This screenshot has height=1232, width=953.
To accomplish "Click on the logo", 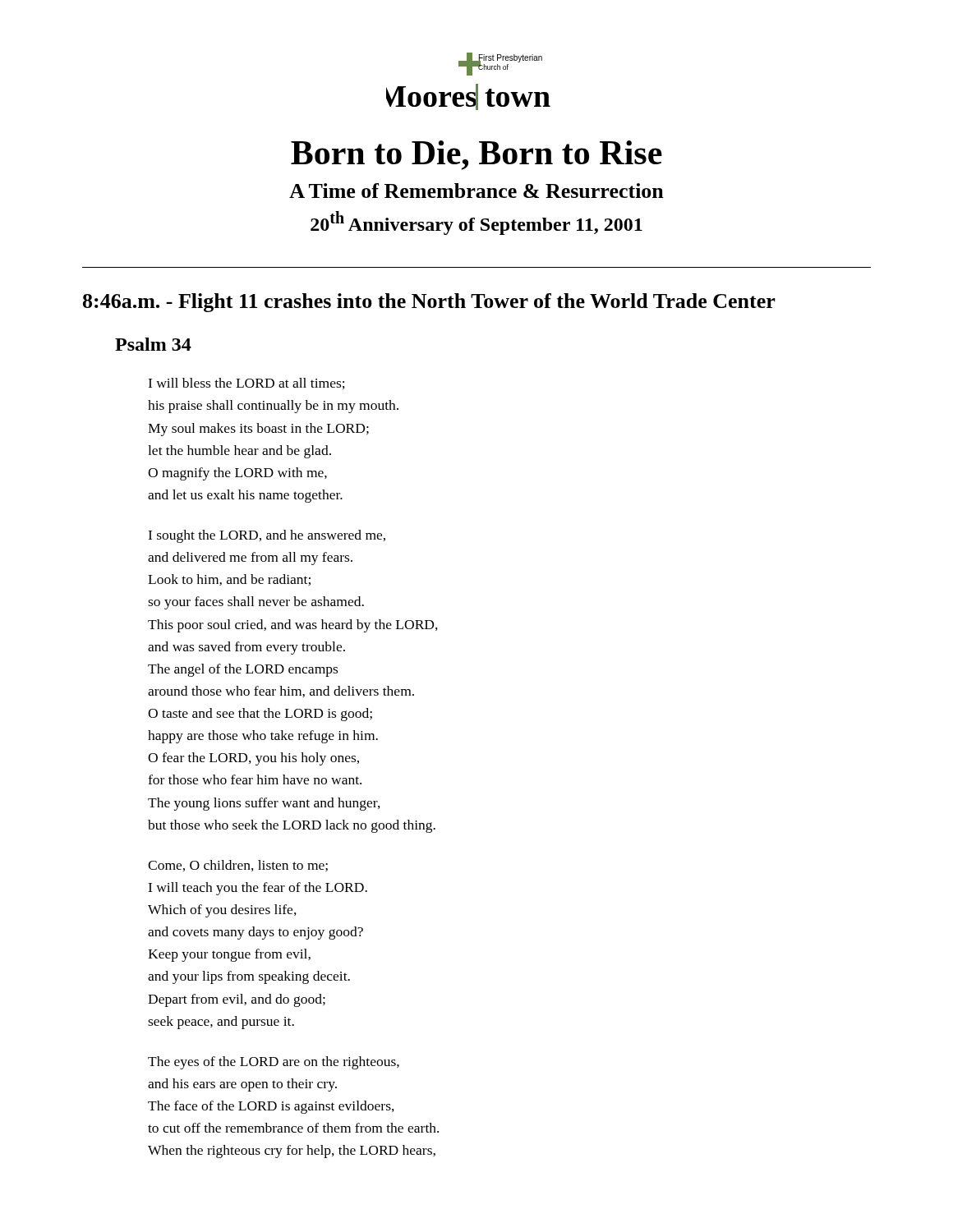I will coord(476,84).
